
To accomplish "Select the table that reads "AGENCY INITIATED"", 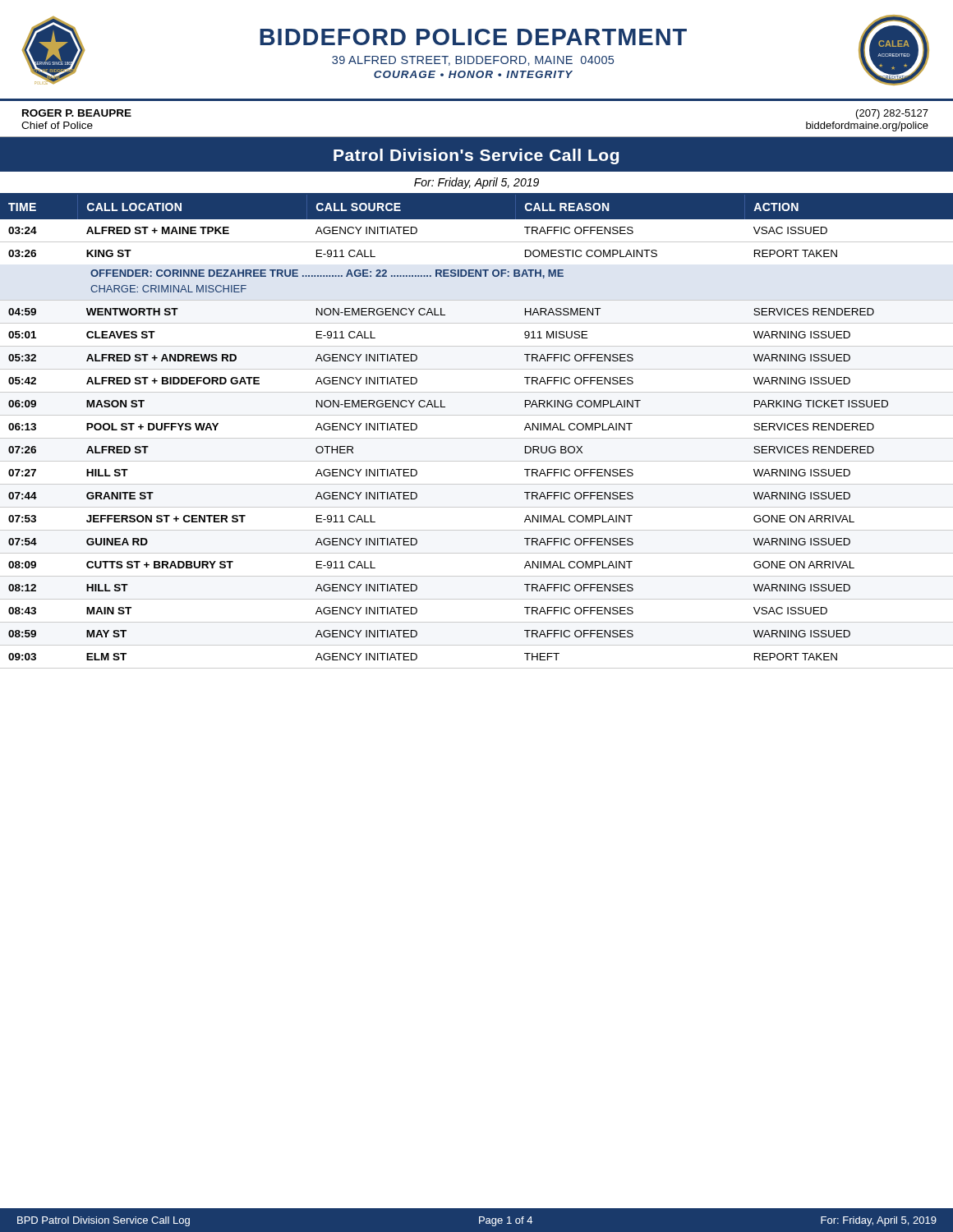I will (476, 432).
